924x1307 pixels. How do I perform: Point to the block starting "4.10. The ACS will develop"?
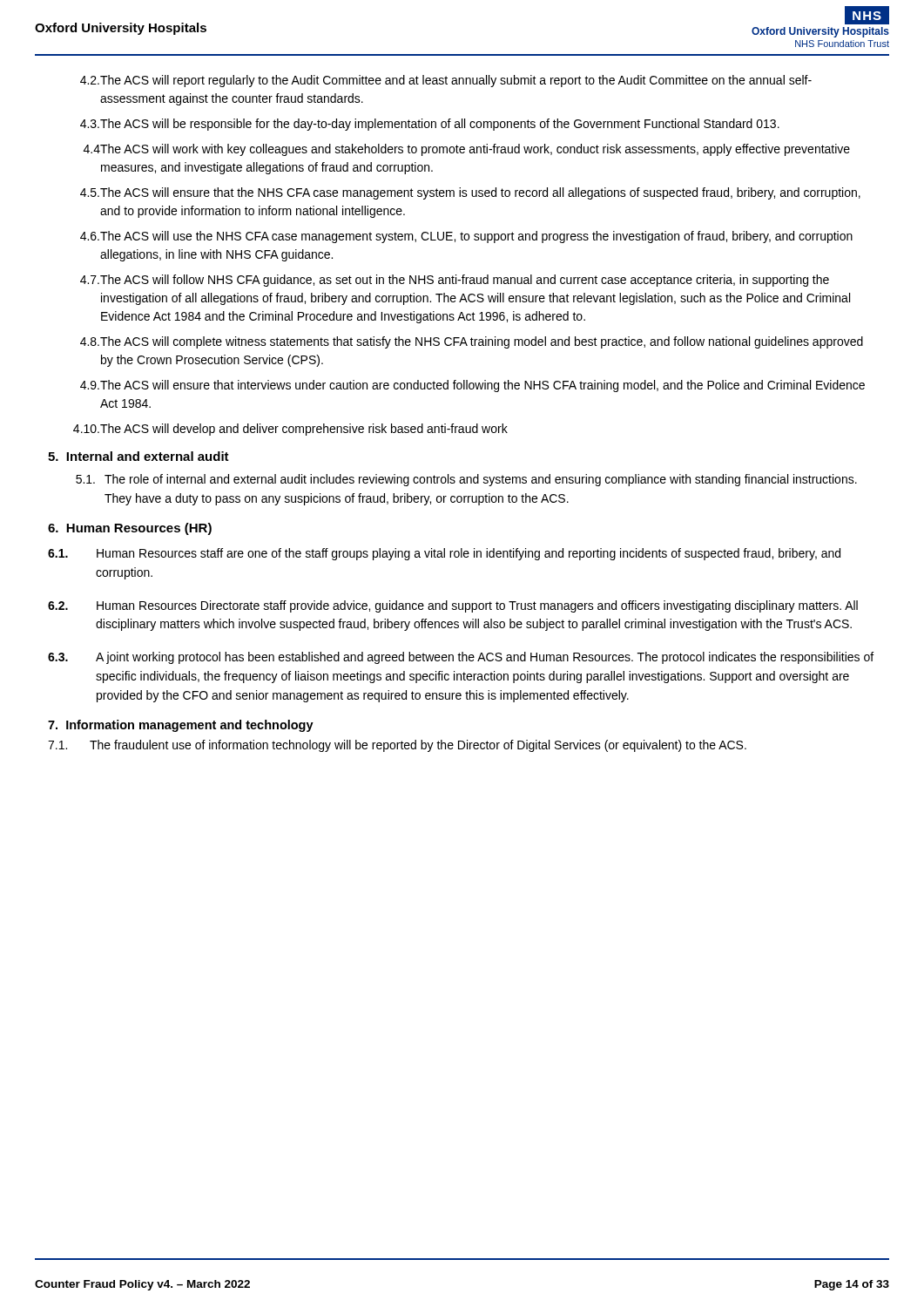coord(462,429)
